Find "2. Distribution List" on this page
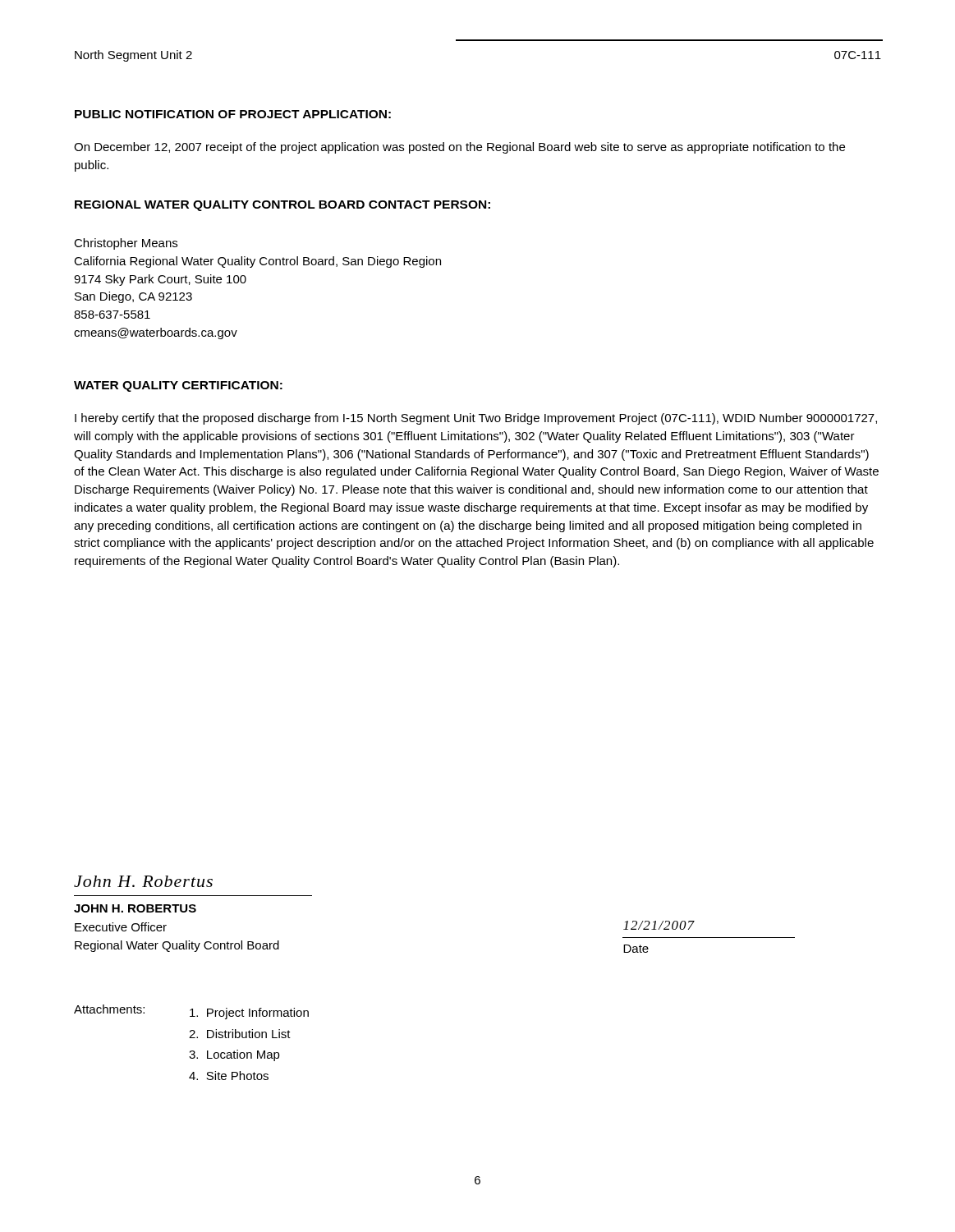The width and height of the screenshot is (955, 1232). tap(240, 1033)
